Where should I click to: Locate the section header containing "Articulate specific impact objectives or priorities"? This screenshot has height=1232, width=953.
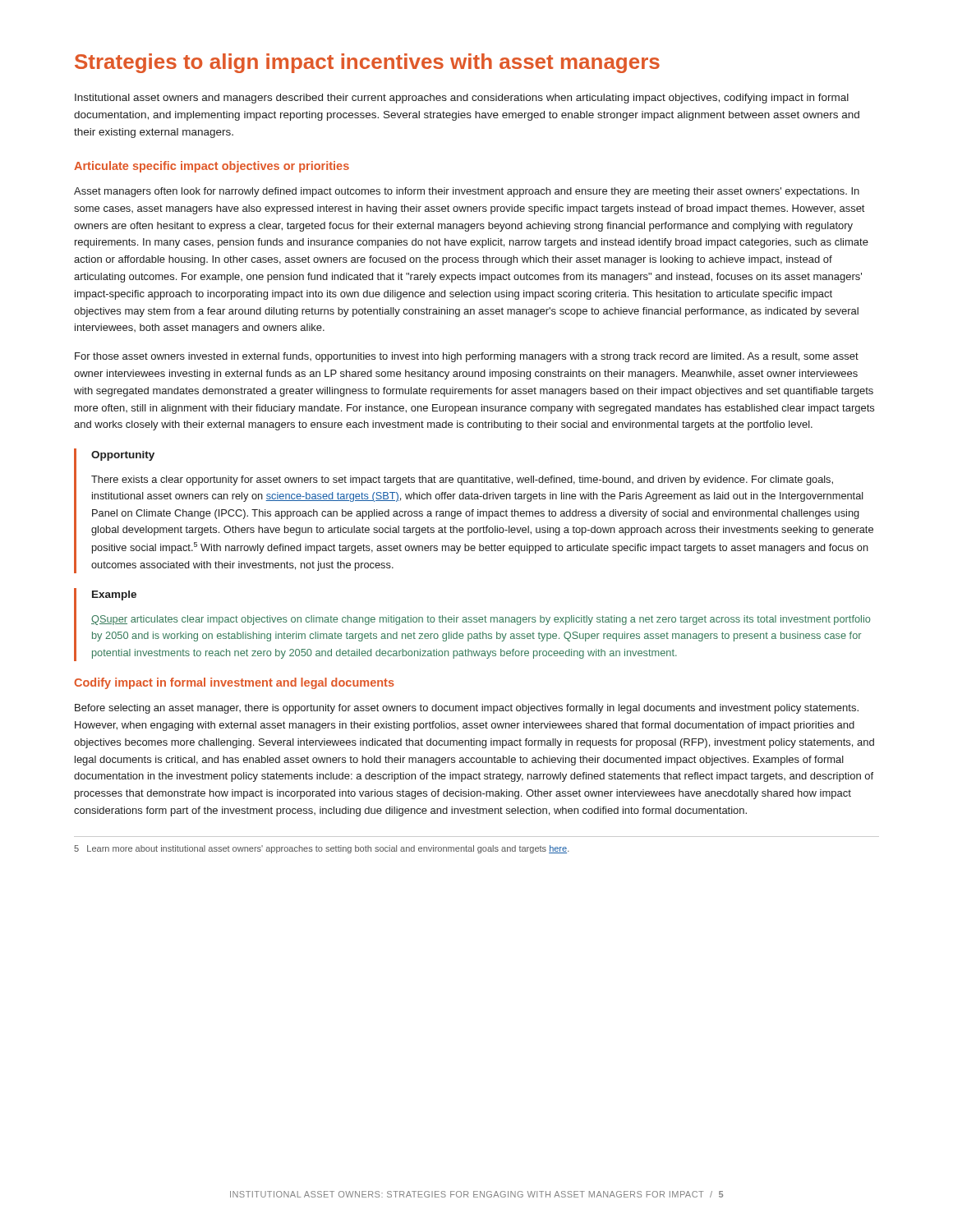212,167
